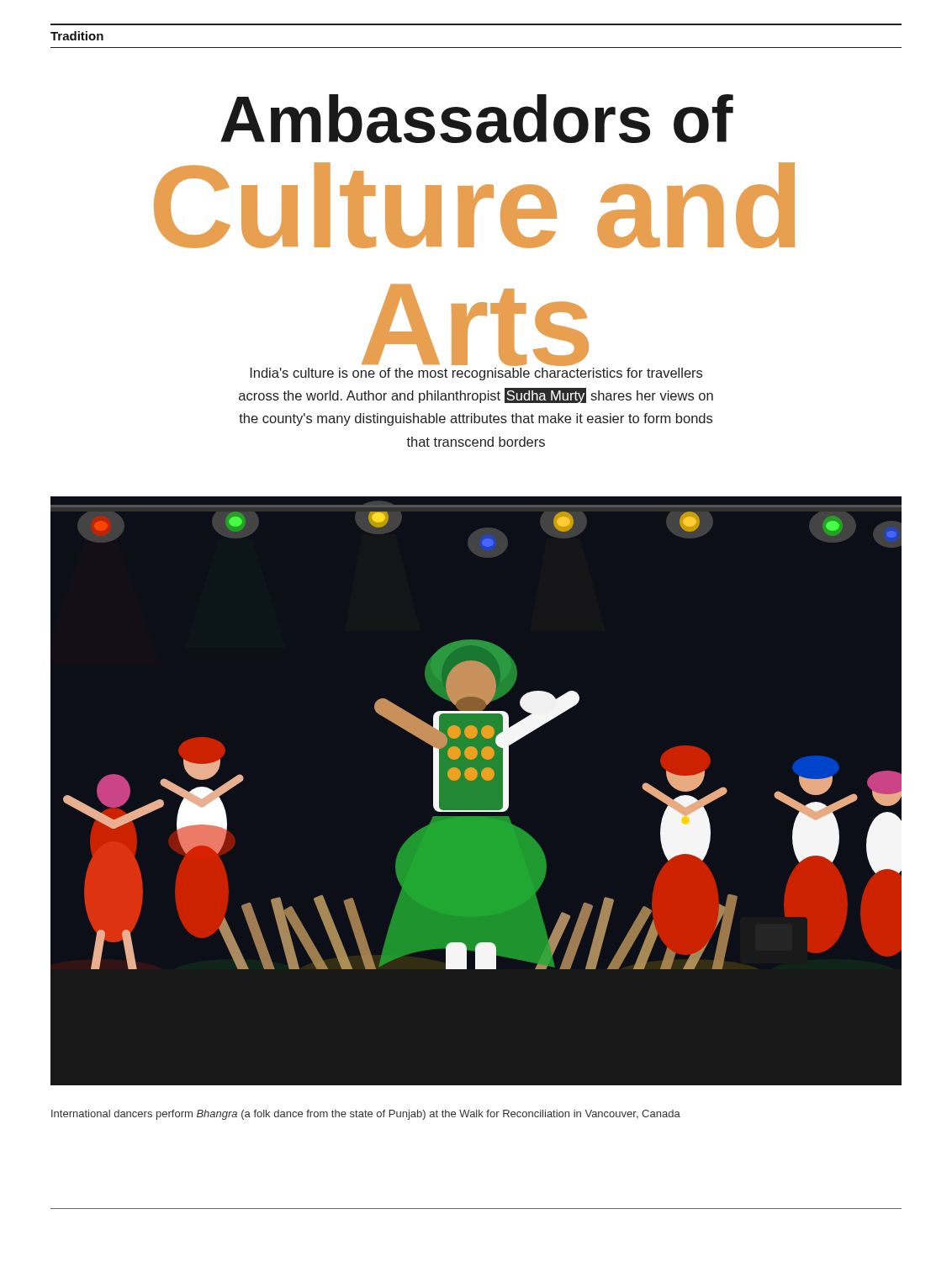Viewport: 952px width, 1262px height.
Task: Locate a caption
Action: (476, 1113)
